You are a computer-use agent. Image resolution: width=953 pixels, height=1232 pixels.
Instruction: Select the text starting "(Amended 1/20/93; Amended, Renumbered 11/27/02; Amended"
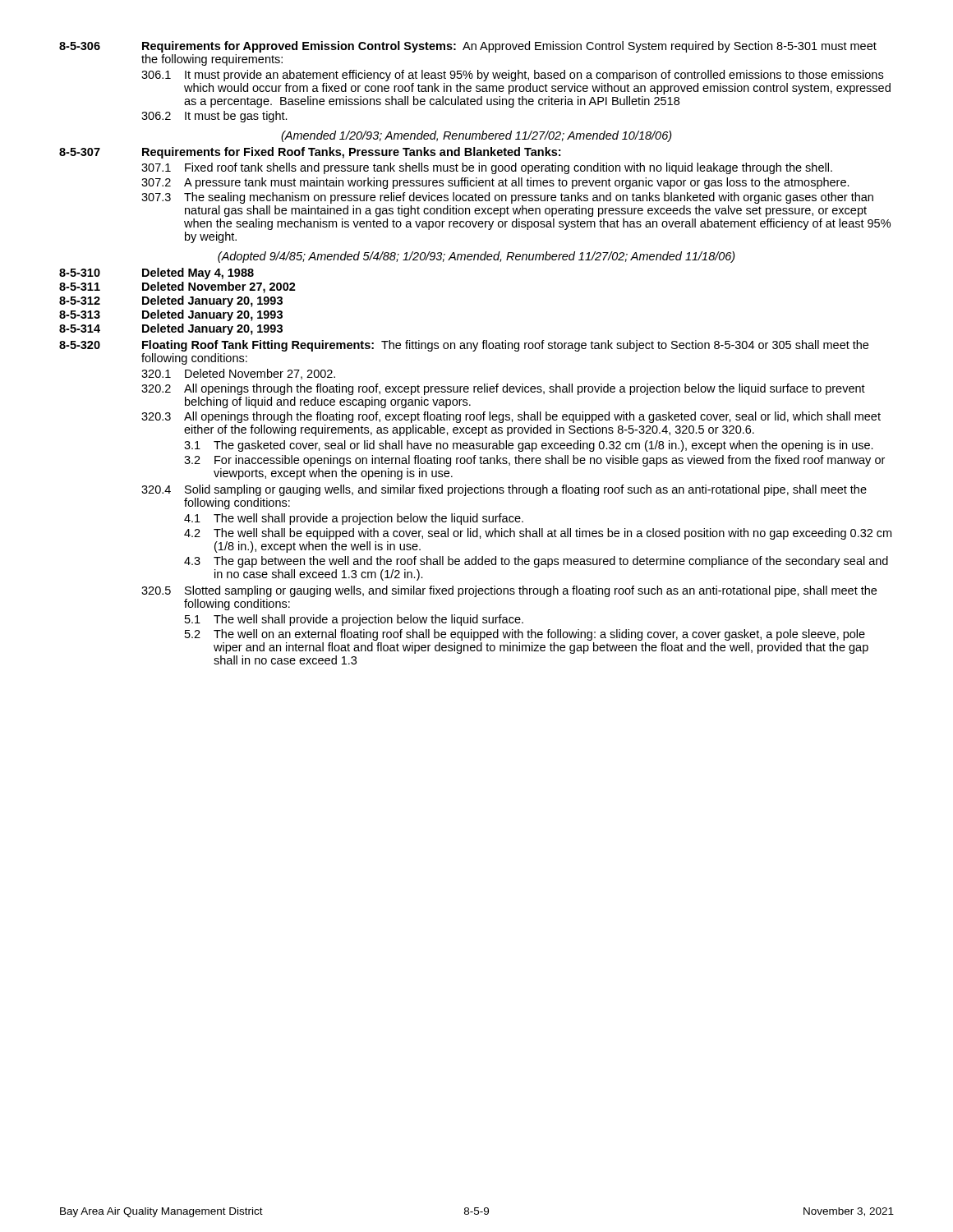[476, 136]
